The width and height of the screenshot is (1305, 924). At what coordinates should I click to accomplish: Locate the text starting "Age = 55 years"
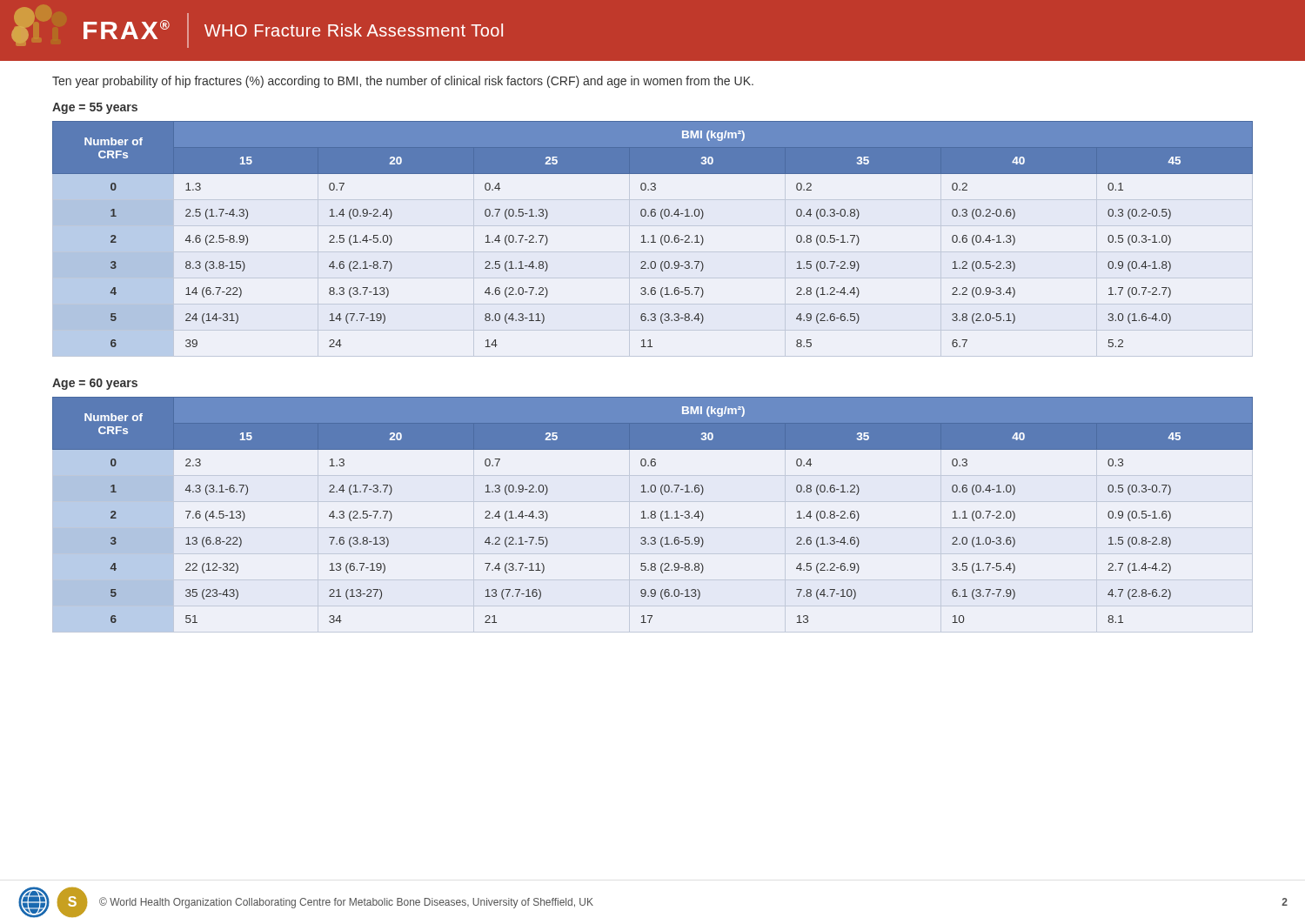point(95,107)
